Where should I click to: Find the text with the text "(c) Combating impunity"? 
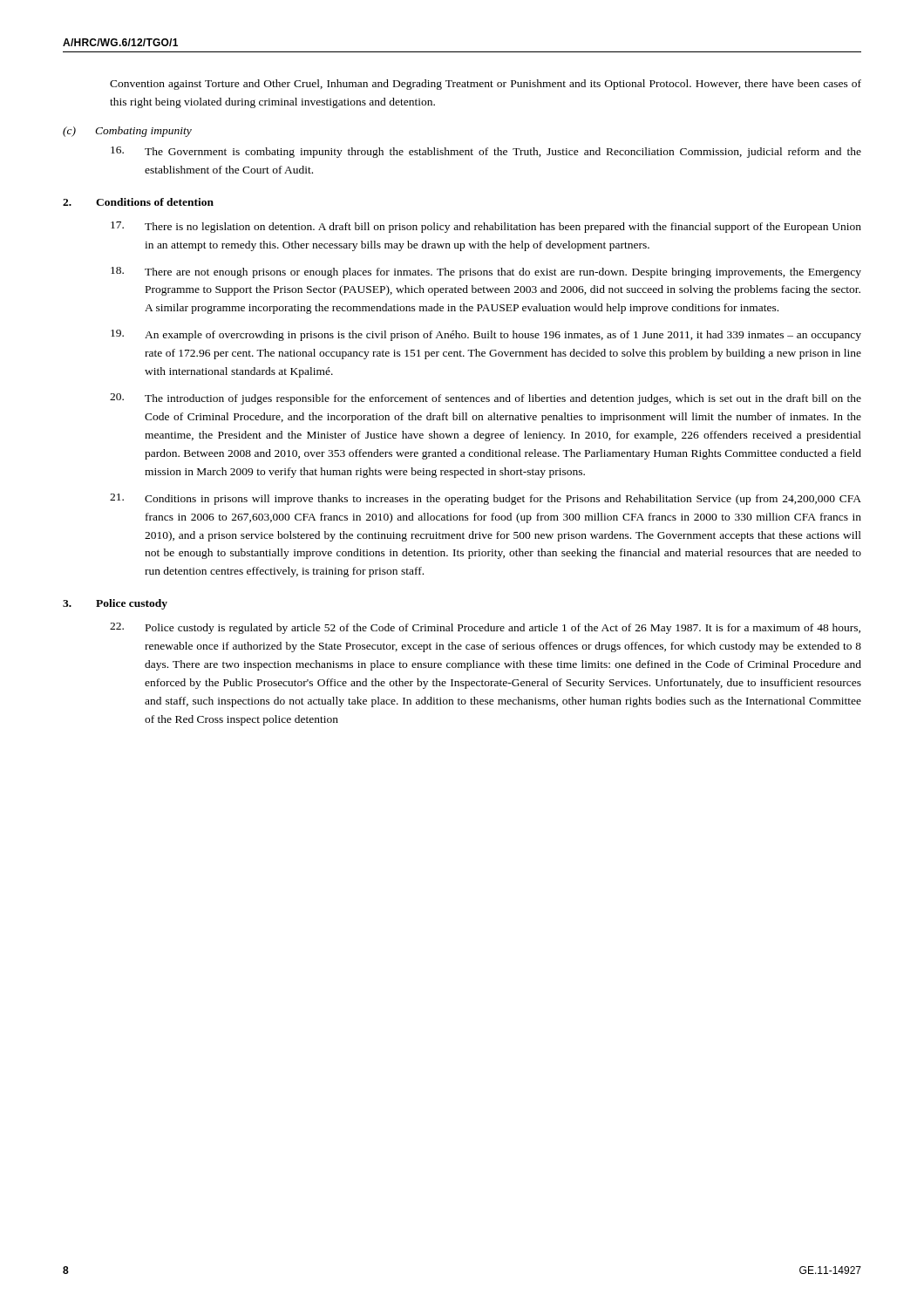127,131
